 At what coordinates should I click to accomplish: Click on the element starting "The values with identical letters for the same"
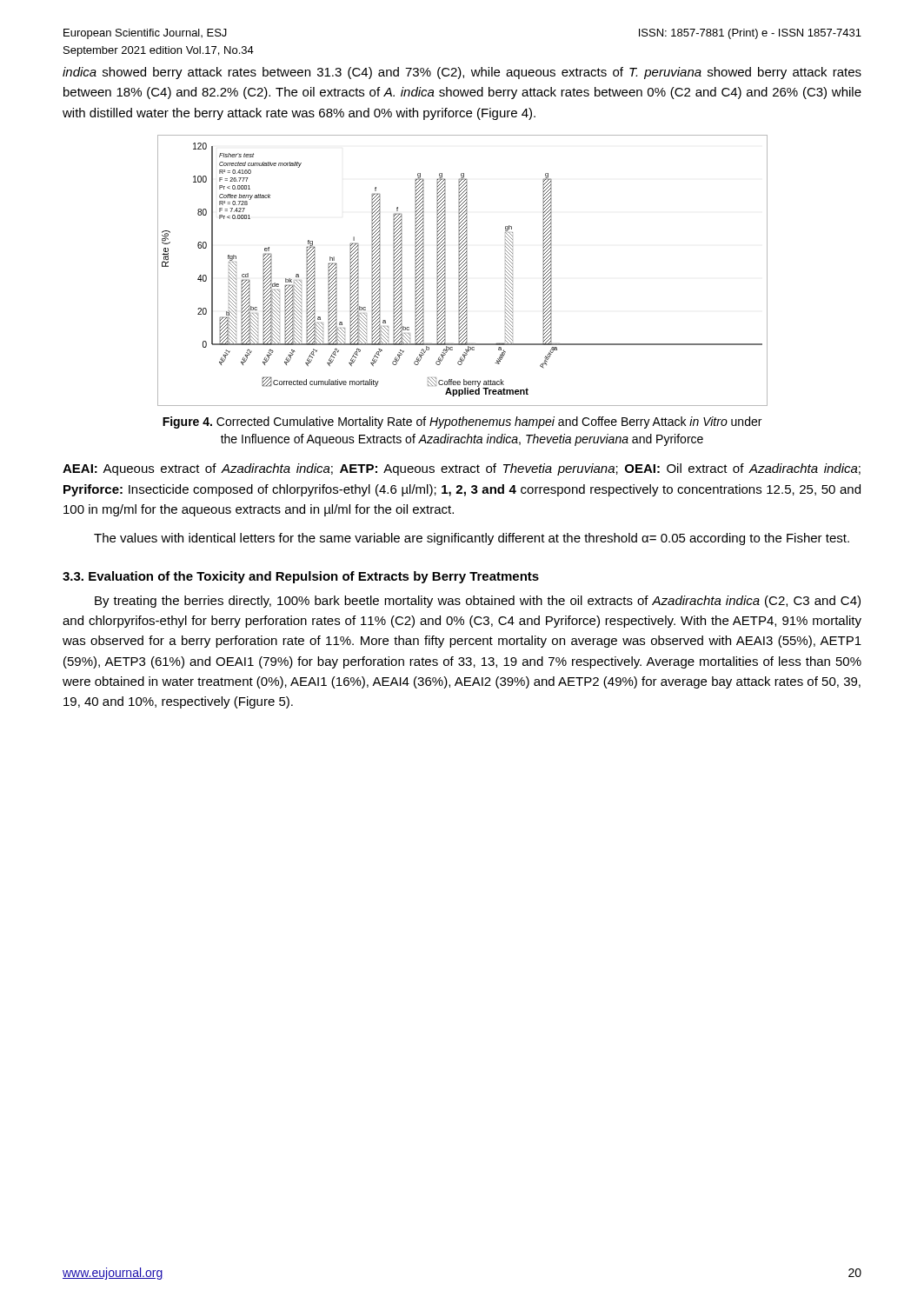point(472,538)
